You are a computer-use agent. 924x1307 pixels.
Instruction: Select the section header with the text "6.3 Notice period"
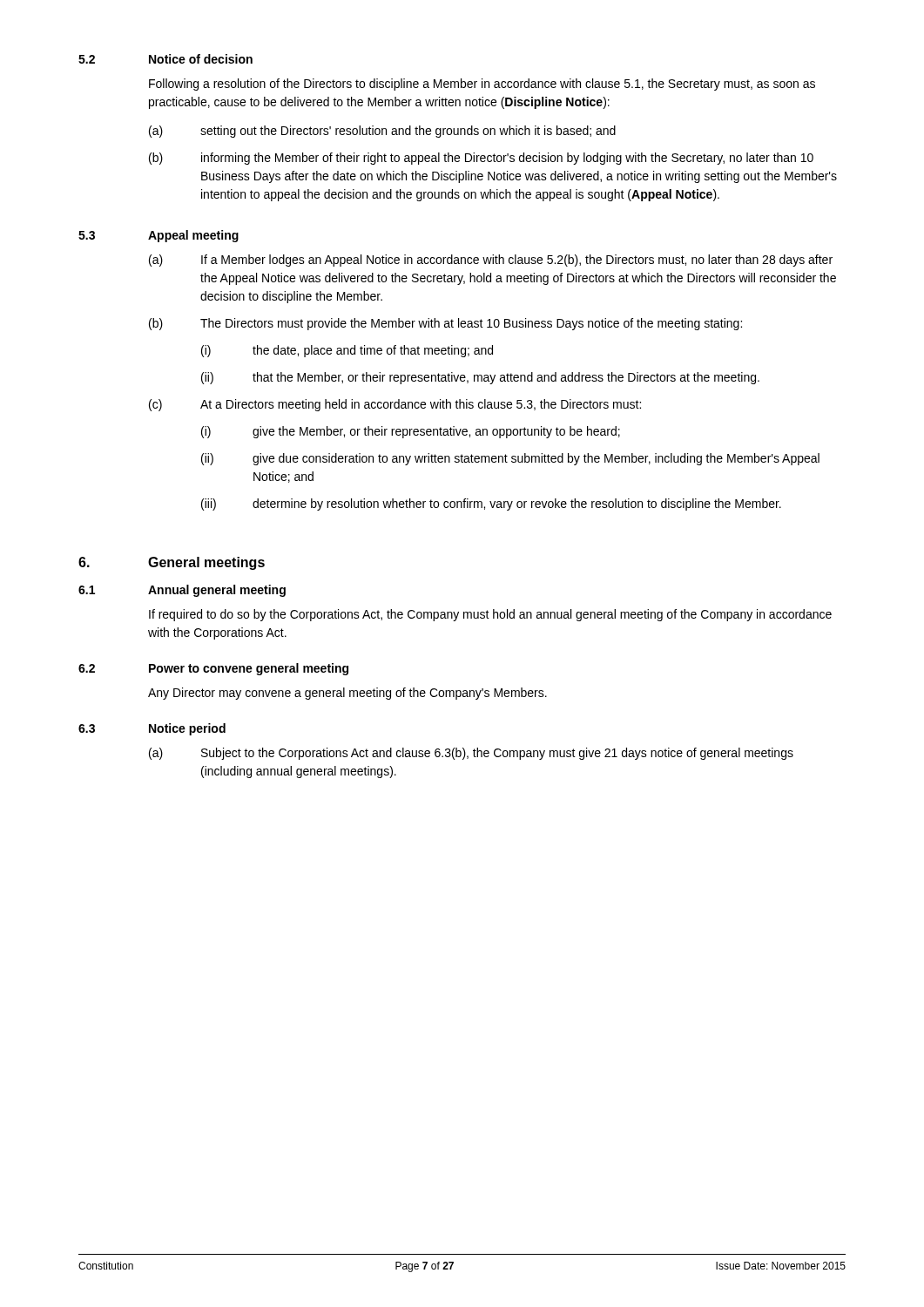pos(152,728)
